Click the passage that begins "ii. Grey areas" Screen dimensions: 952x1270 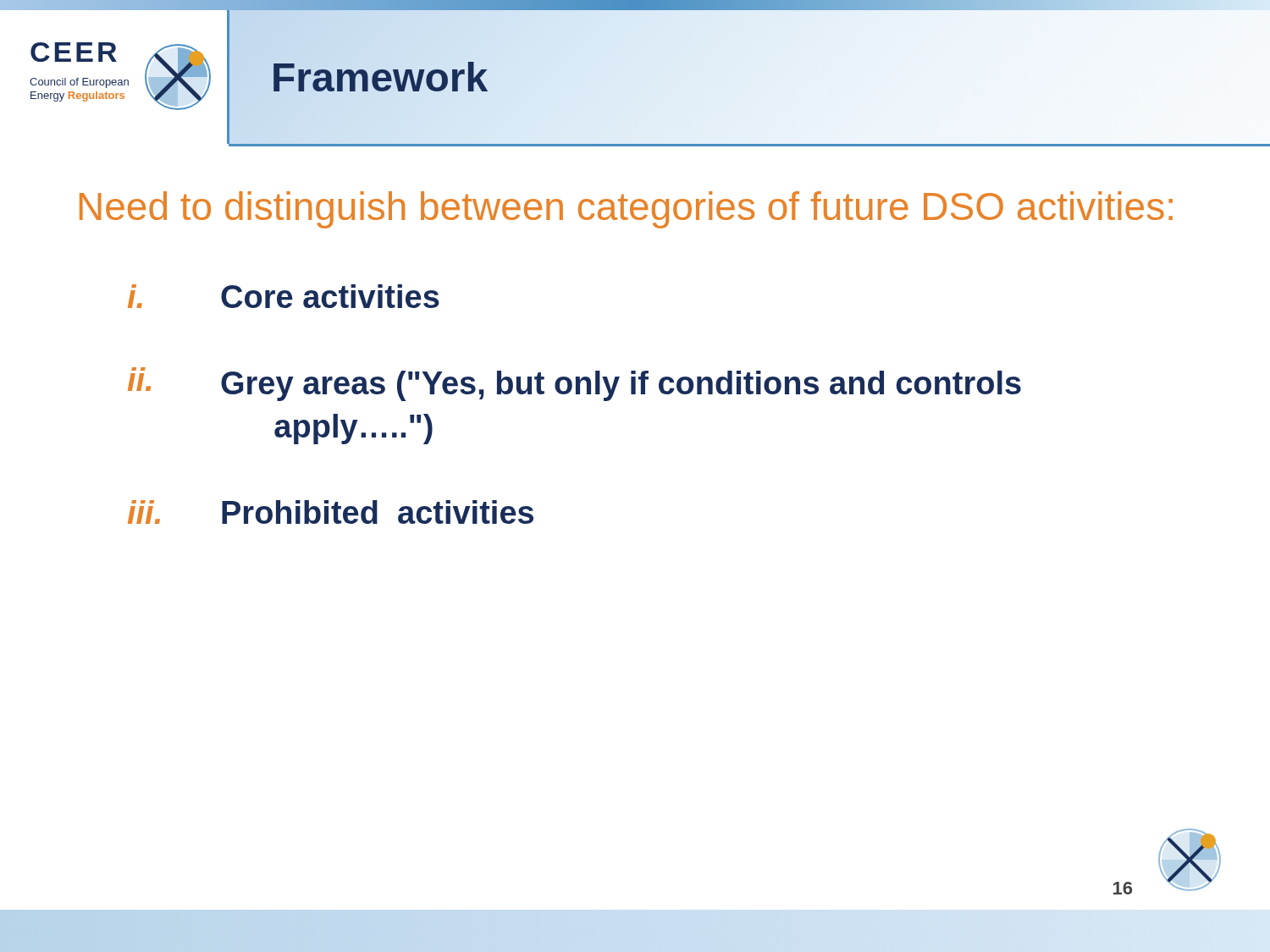click(575, 405)
